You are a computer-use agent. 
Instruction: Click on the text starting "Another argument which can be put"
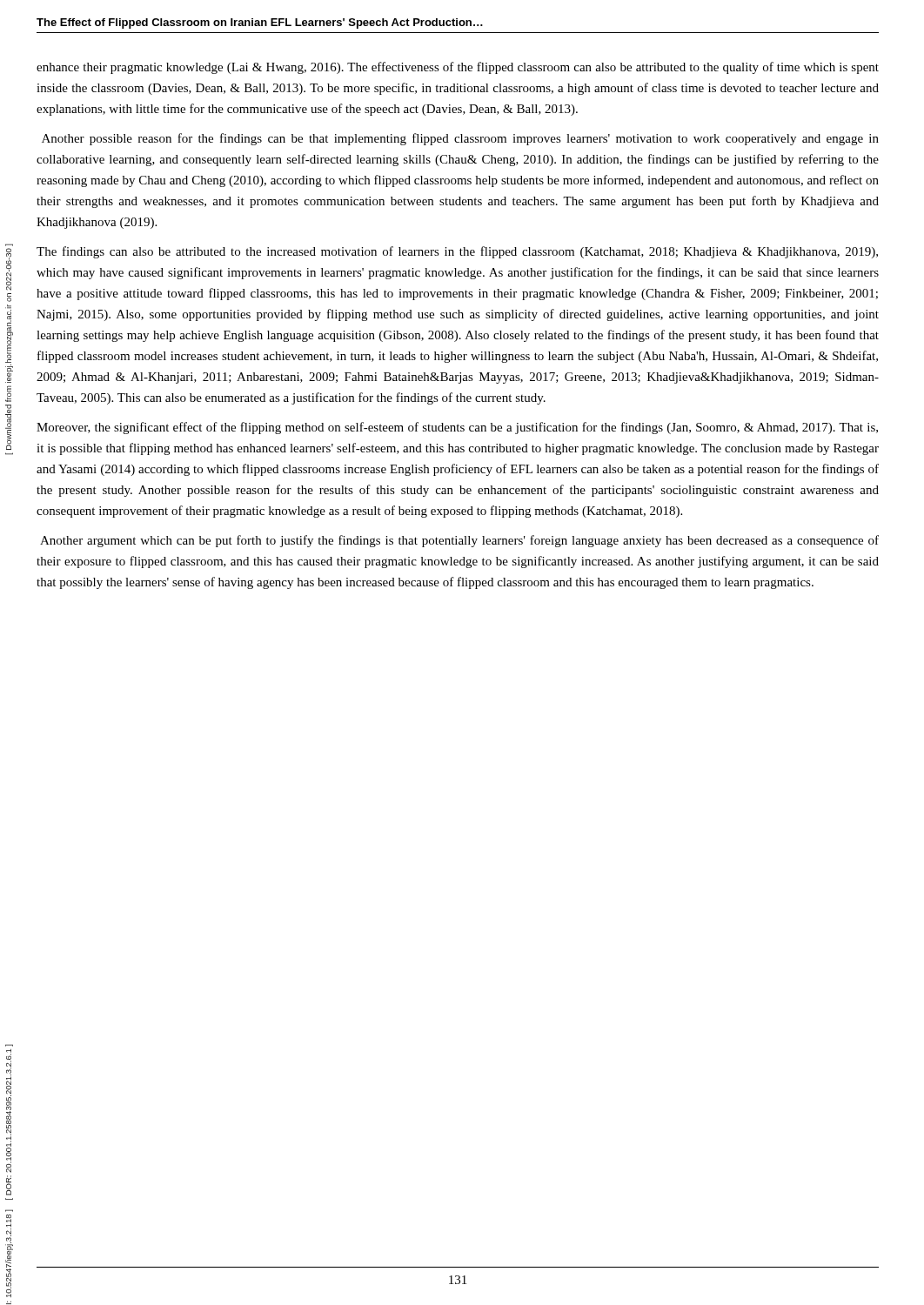click(458, 561)
